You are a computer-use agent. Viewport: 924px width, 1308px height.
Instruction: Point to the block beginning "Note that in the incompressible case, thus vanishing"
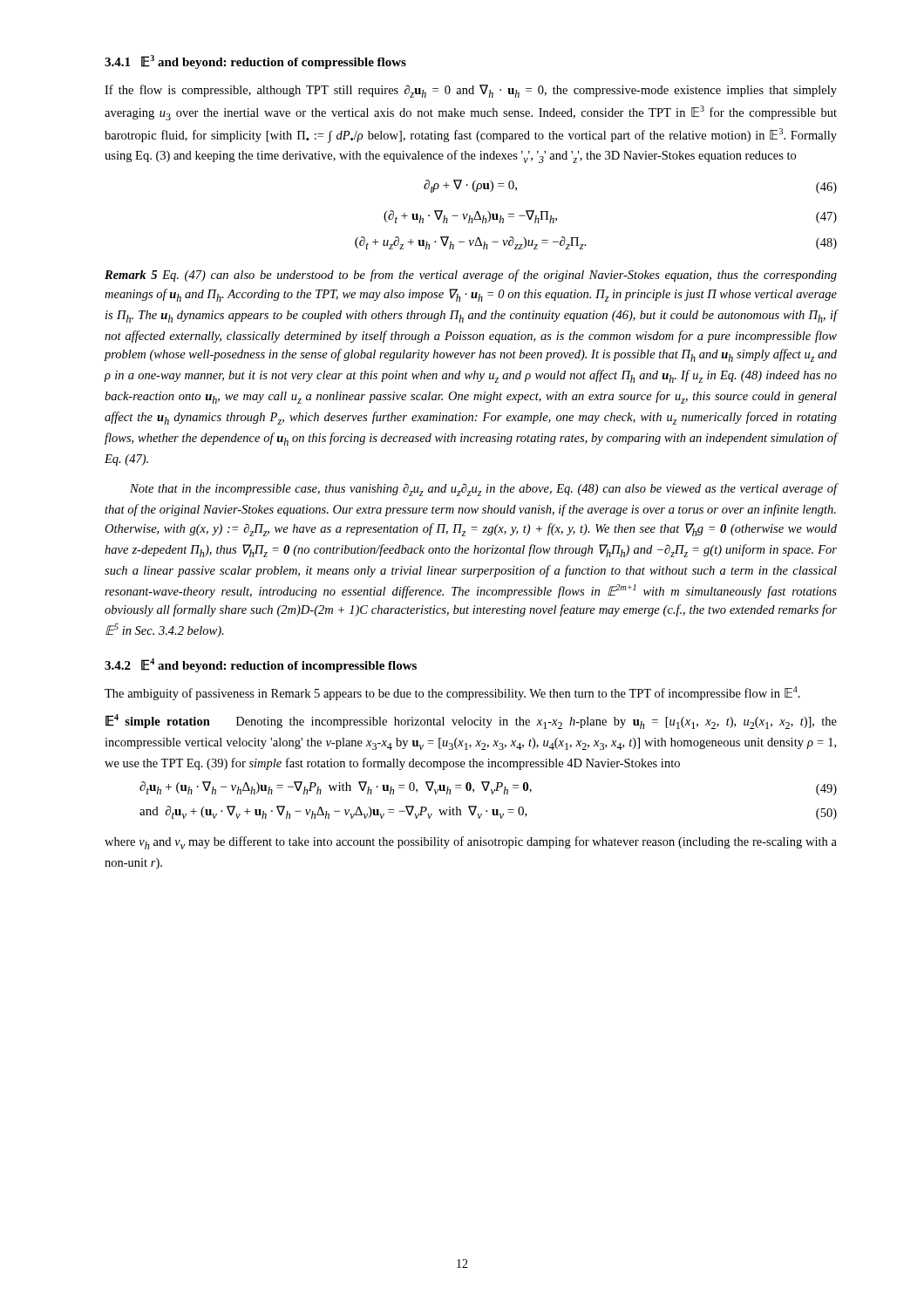tap(471, 559)
